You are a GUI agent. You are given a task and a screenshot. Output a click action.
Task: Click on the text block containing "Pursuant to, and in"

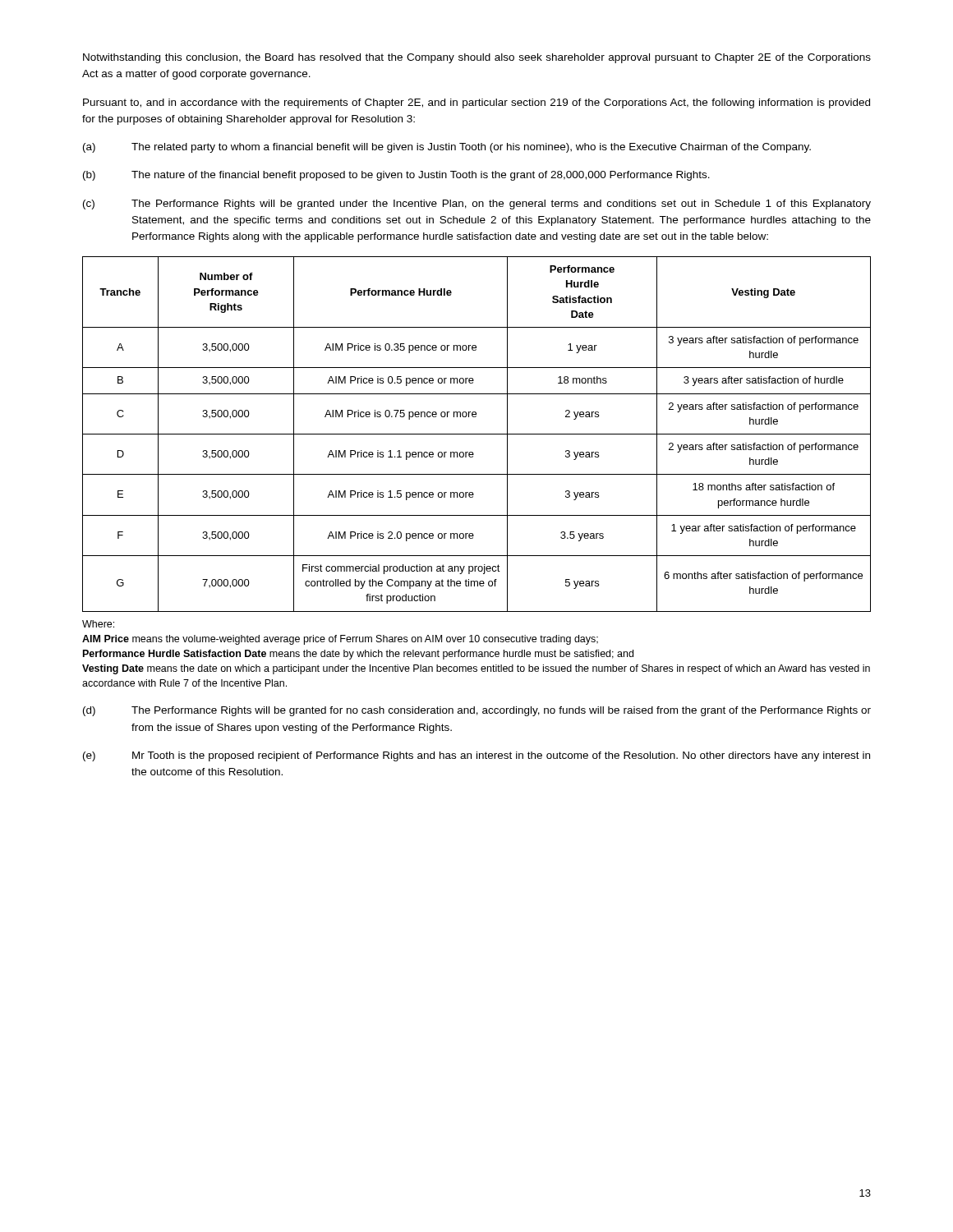(476, 110)
